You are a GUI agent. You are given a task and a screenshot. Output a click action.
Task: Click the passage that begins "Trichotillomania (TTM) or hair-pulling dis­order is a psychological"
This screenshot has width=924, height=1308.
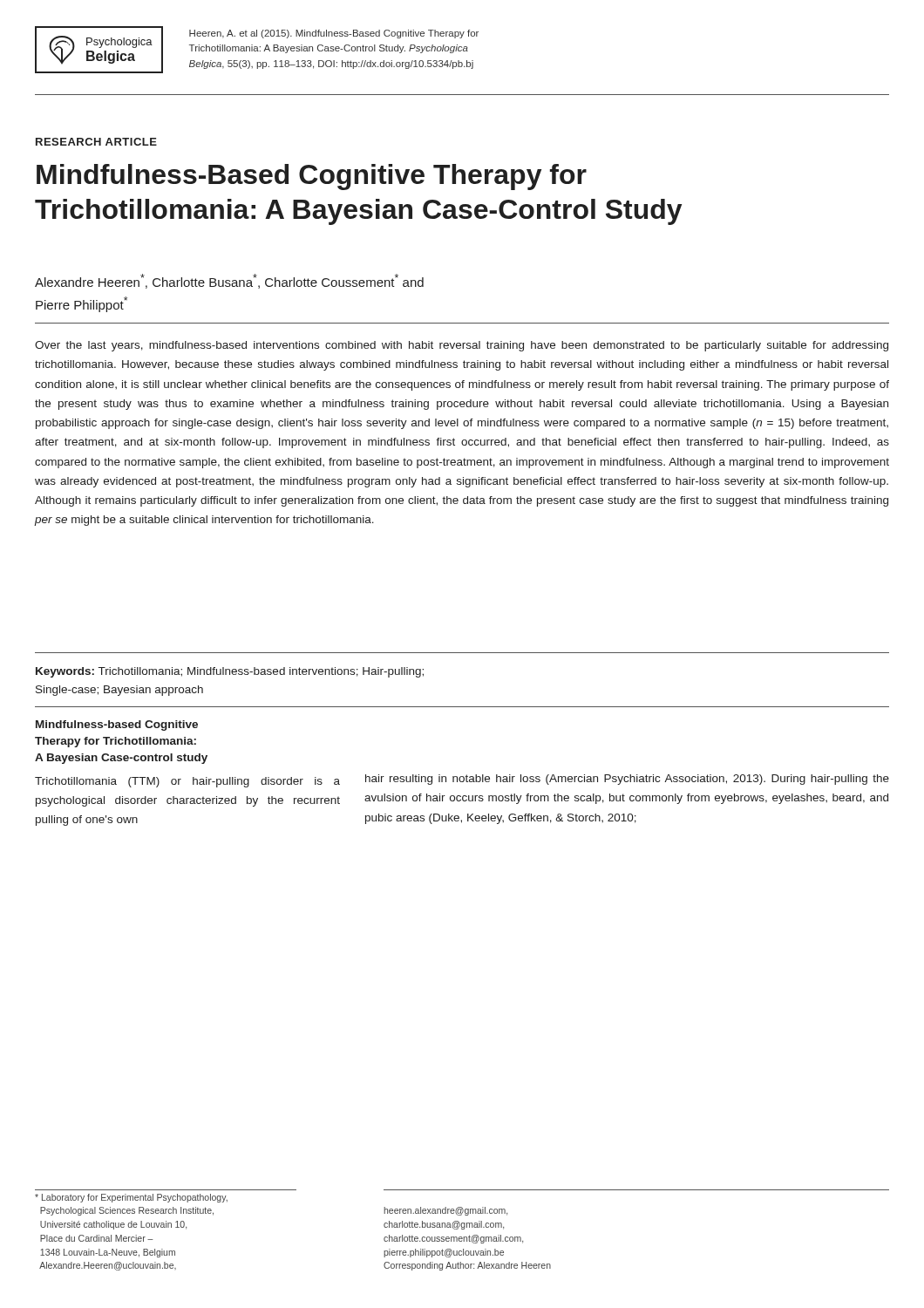tap(187, 800)
